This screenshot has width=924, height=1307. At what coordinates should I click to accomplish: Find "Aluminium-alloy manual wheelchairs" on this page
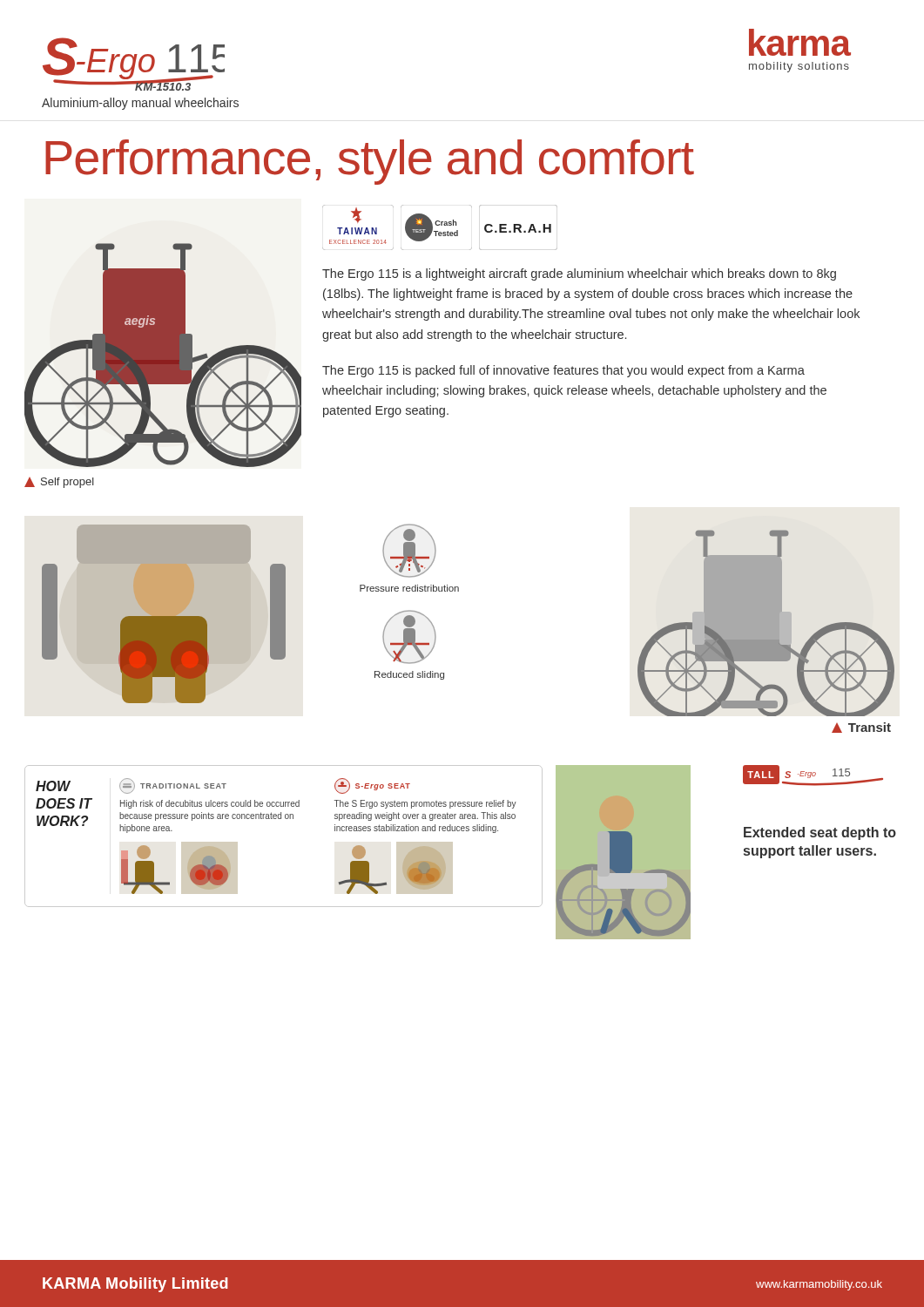(x=140, y=103)
